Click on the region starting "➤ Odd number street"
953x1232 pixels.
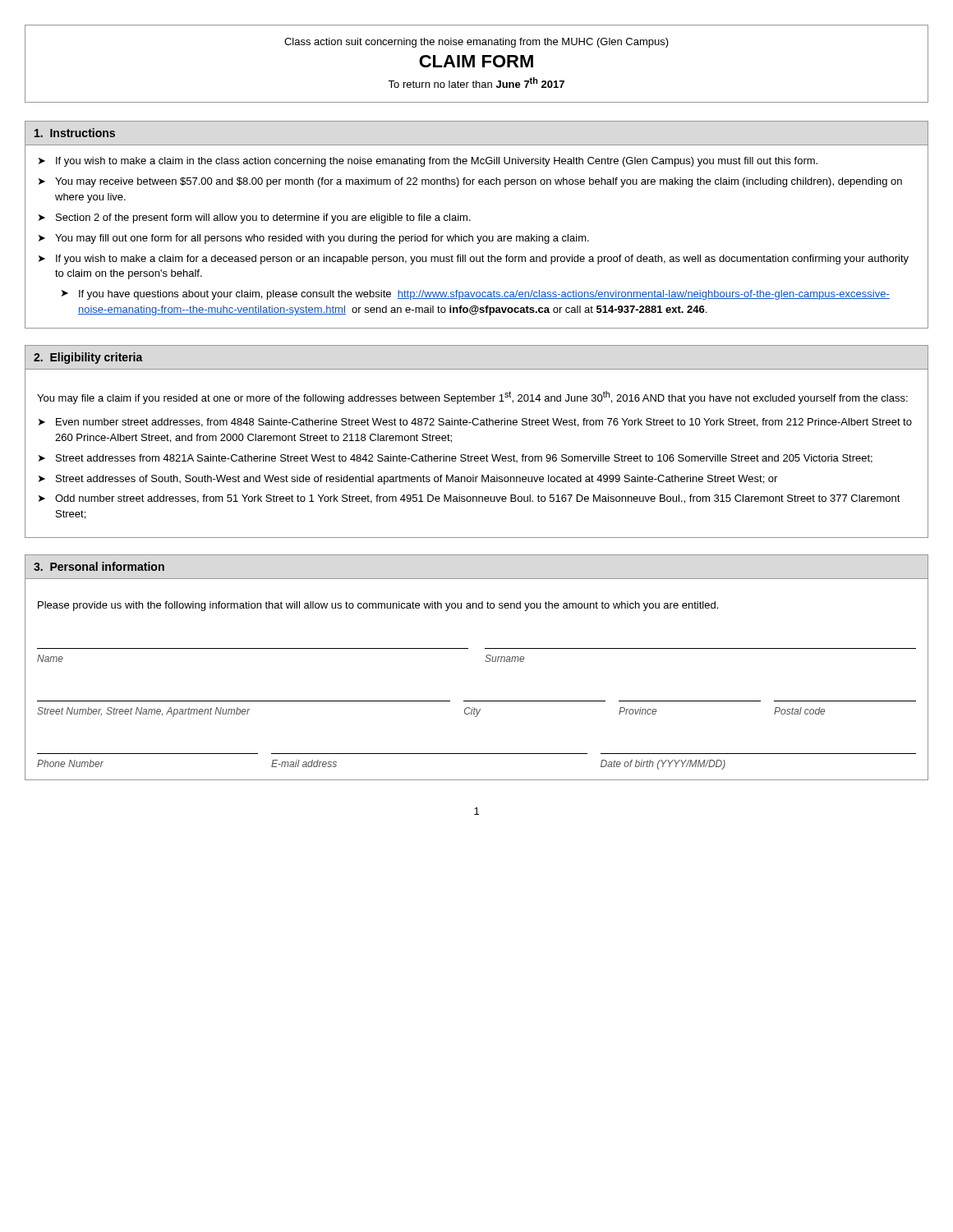[476, 507]
